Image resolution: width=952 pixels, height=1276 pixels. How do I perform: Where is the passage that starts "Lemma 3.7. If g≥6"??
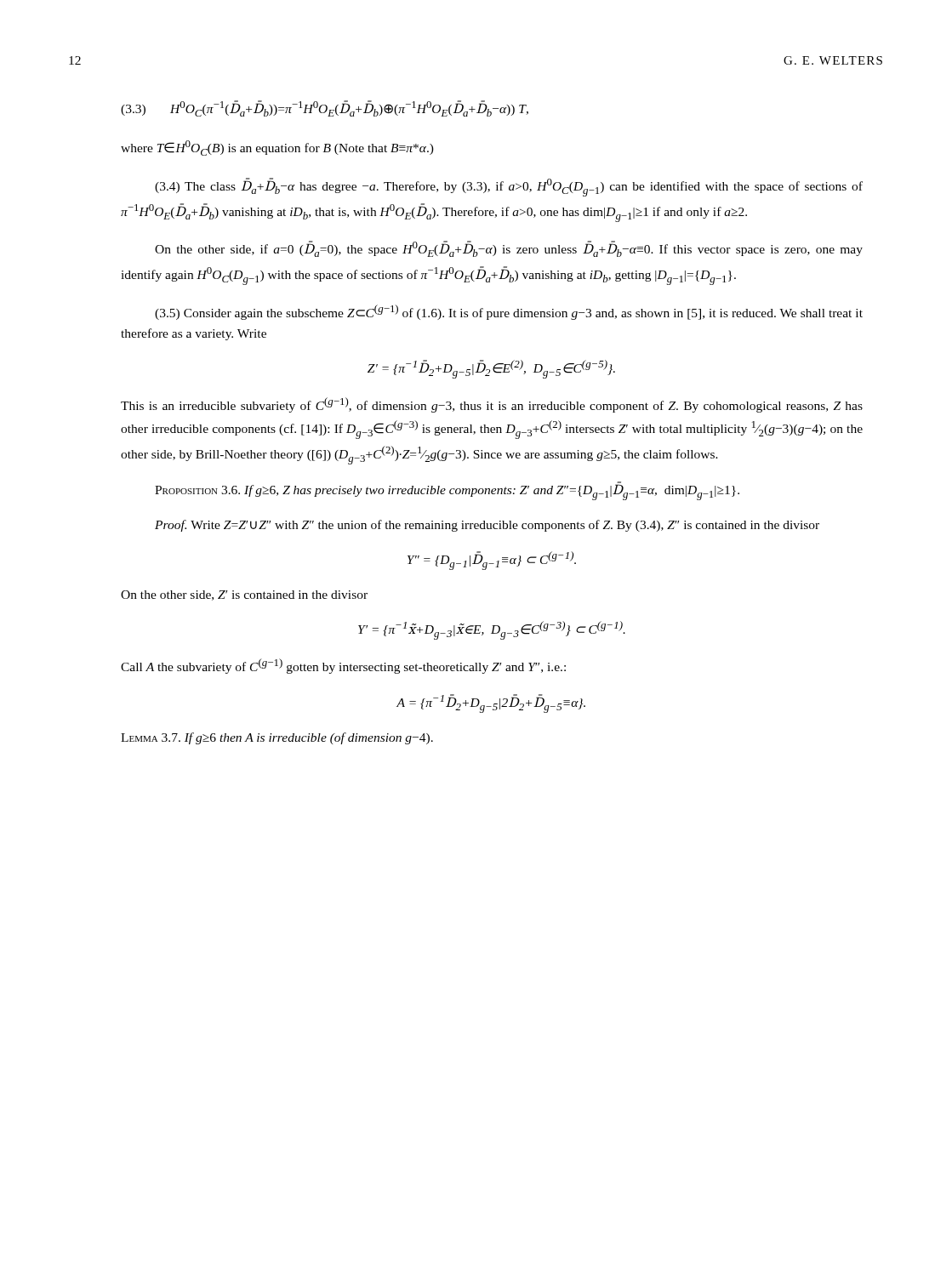click(277, 738)
